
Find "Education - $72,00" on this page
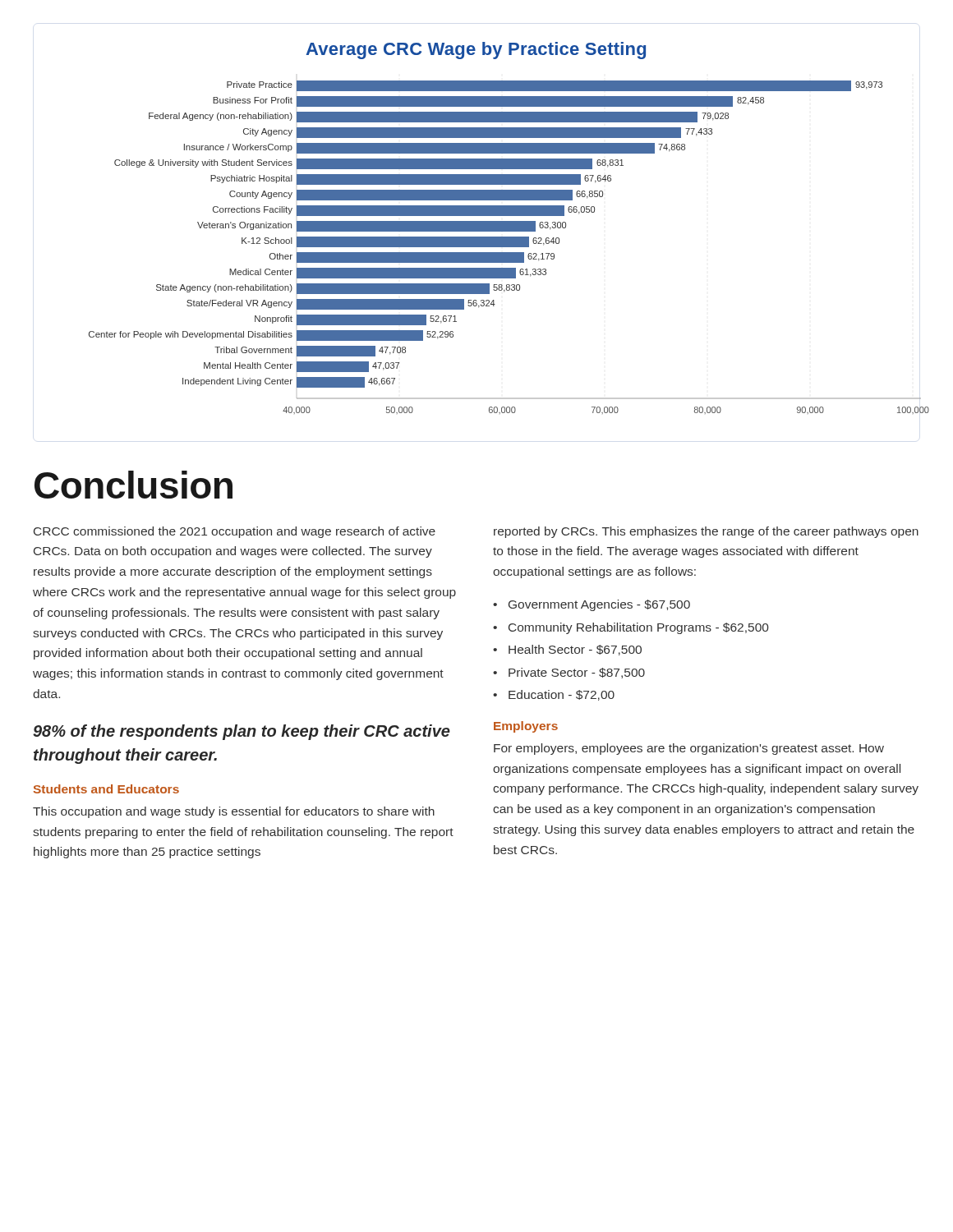coord(561,695)
